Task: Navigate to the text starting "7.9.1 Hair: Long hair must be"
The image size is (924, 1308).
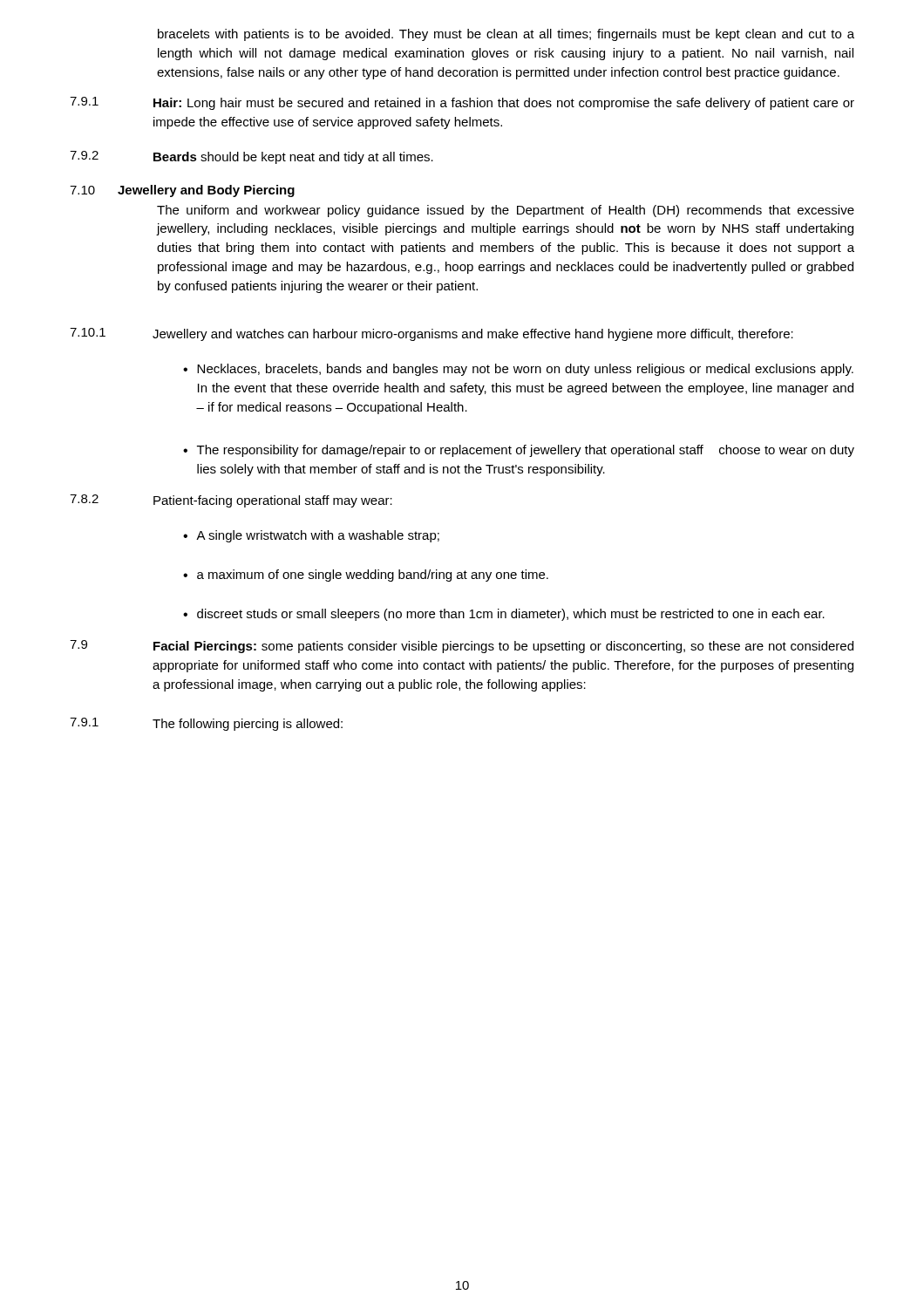Action: tap(462, 112)
